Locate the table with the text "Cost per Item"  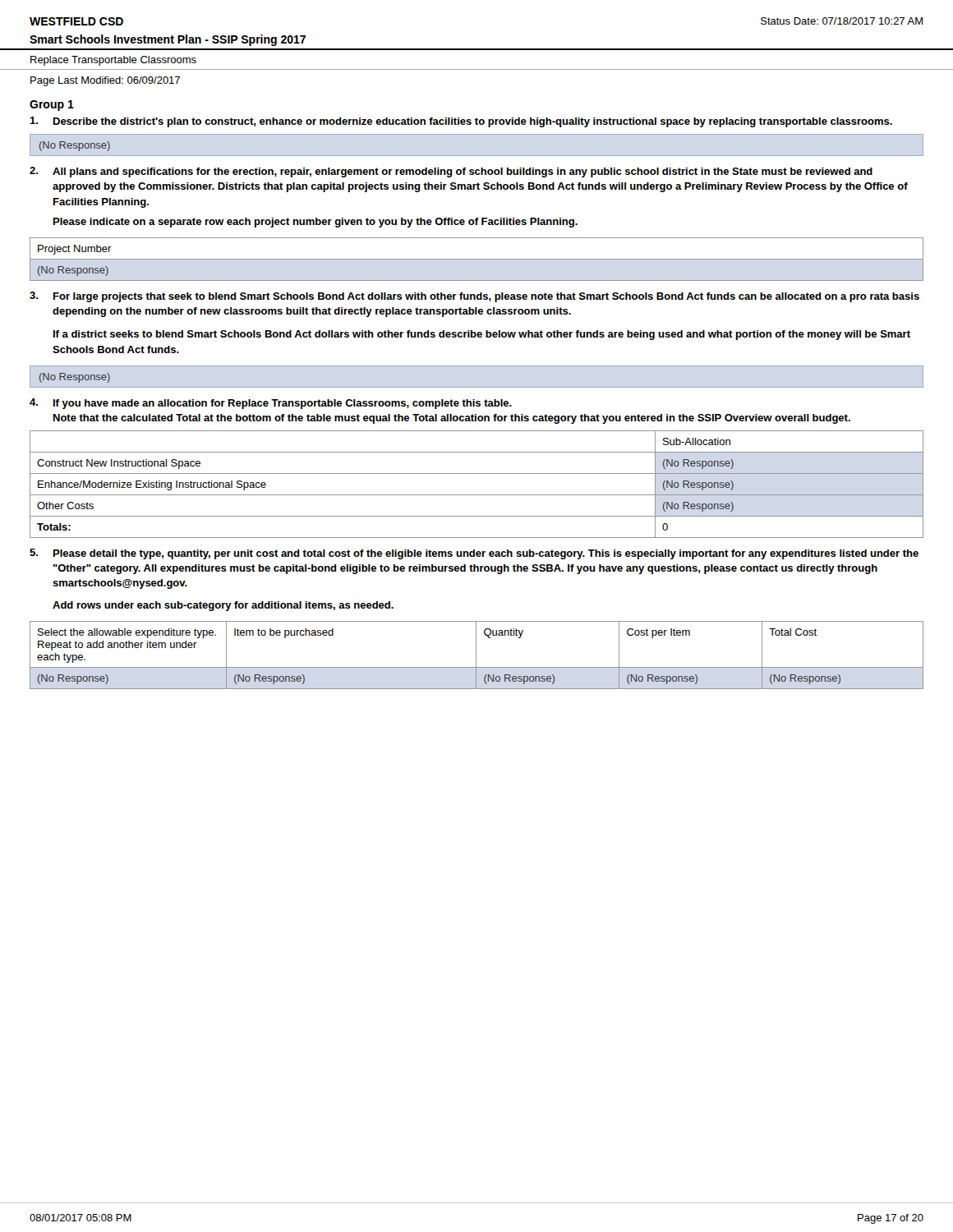click(x=476, y=655)
